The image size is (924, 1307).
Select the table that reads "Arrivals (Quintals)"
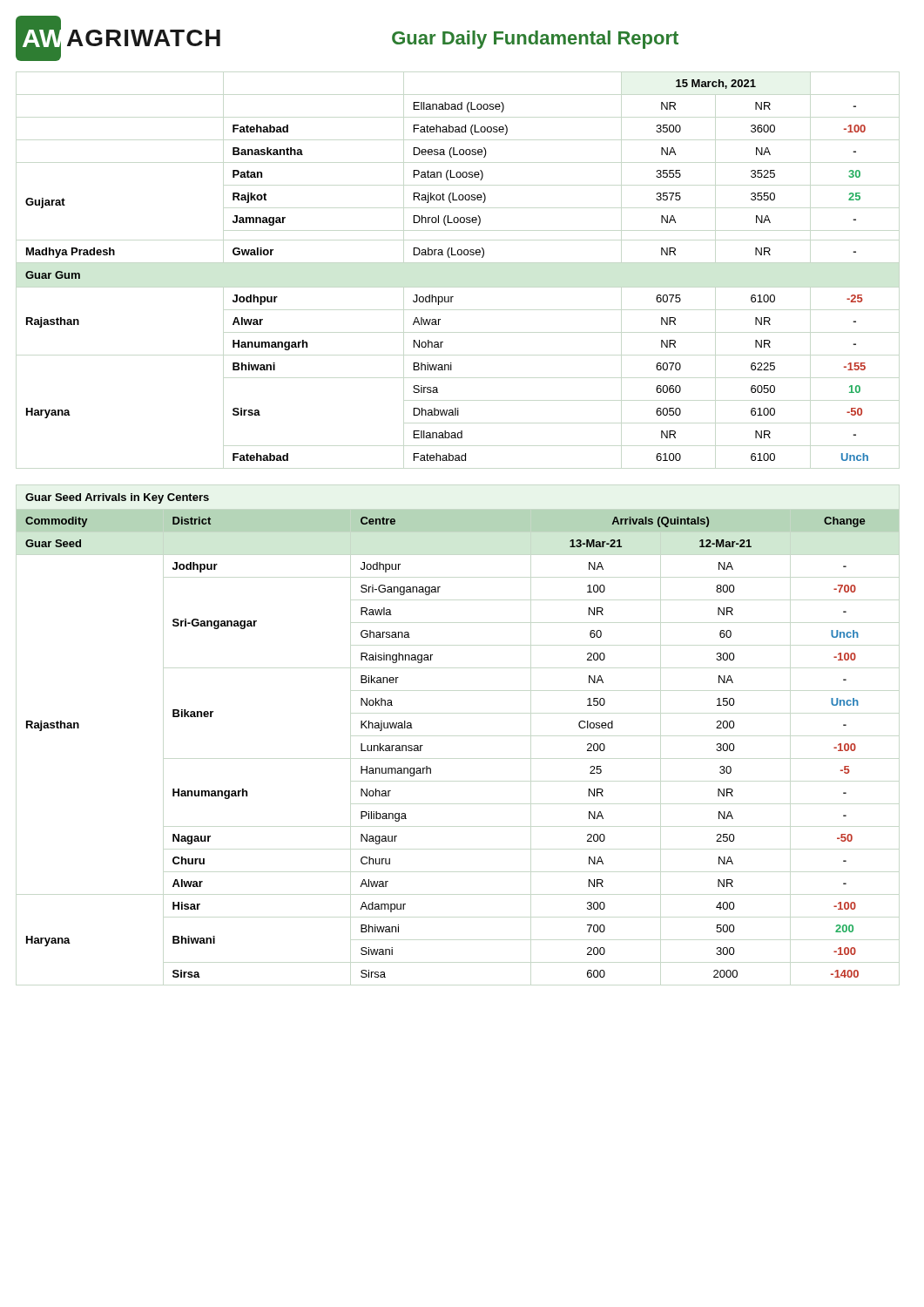[458, 735]
